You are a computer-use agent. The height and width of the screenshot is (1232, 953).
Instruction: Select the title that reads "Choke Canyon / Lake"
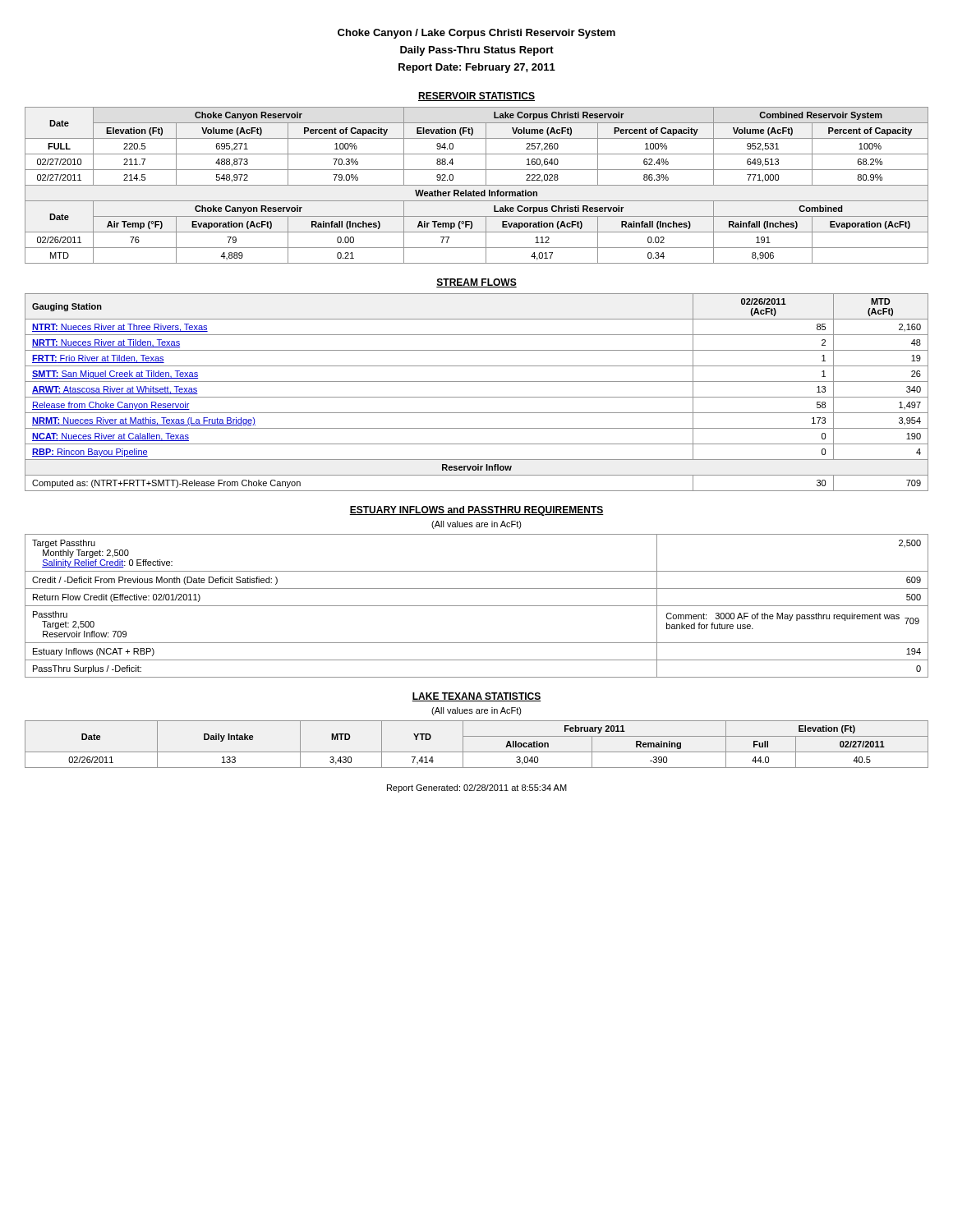[x=476, y=50]
